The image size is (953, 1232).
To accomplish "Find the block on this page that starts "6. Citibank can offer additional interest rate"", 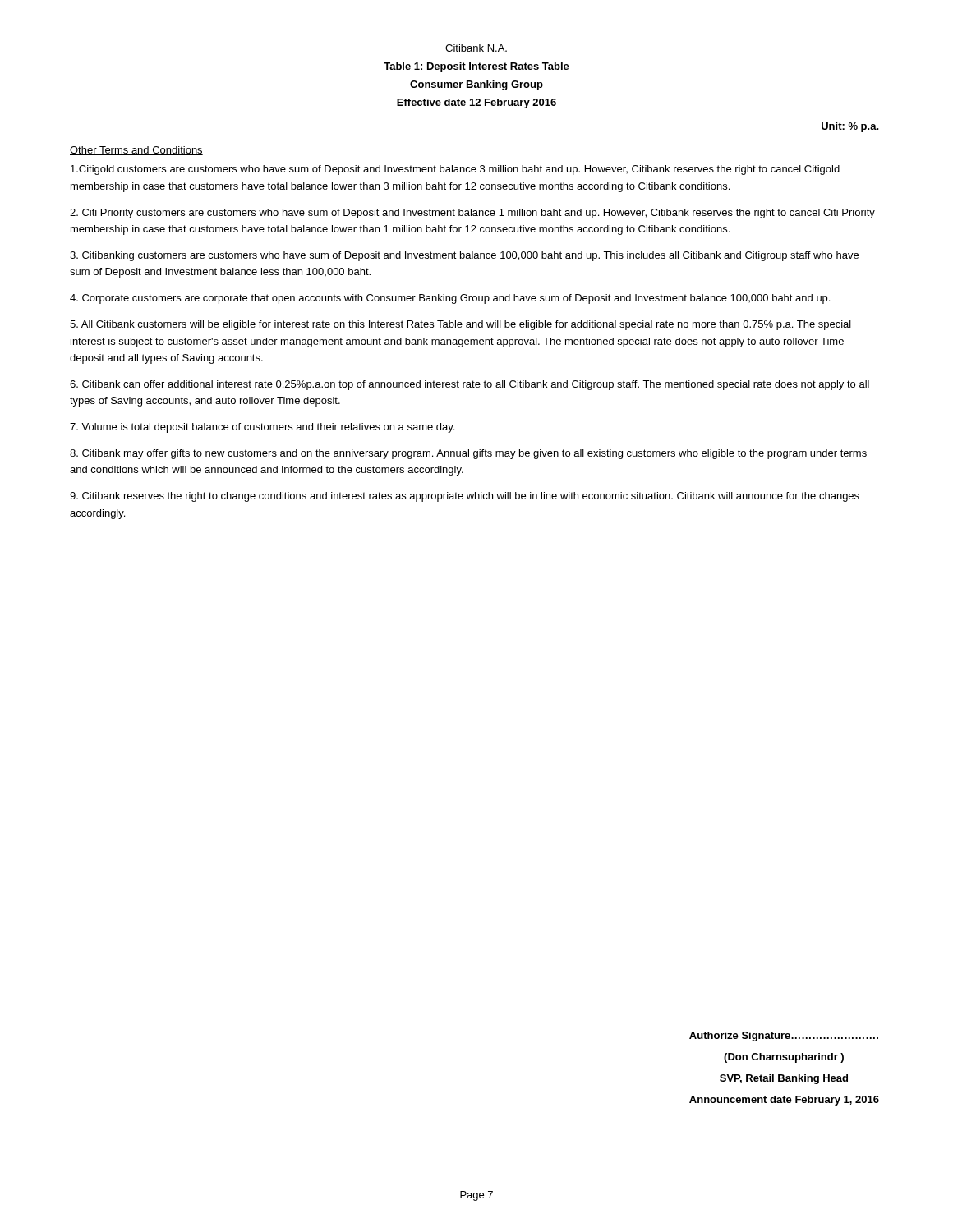I will [x=470, y=392].
